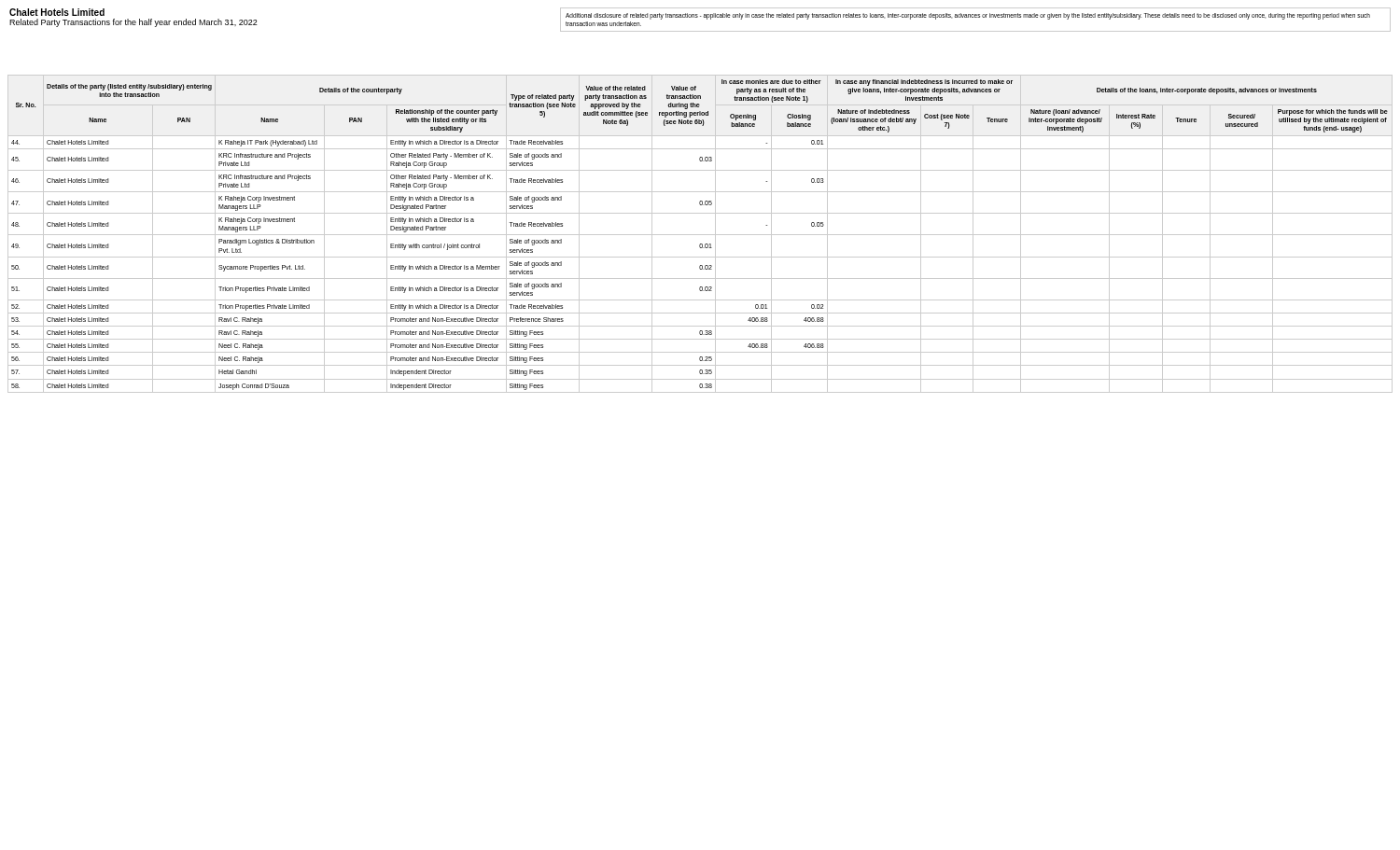Viewport: 1400px width, 850px height.
Task: Find the text starting "Rs. In Millions"
Action: coord(1362,21)
